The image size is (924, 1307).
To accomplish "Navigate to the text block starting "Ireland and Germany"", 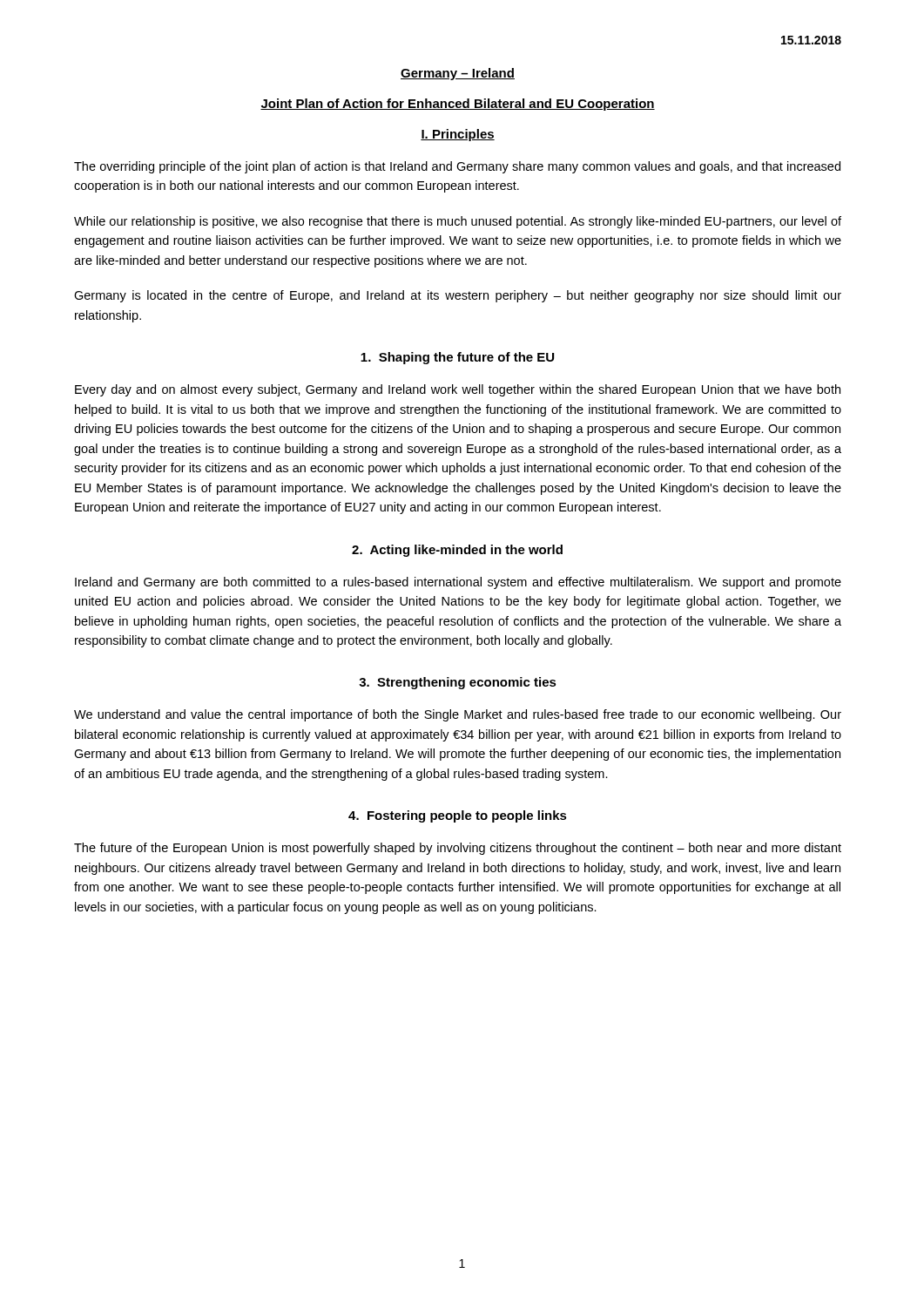I will coord(458,611).
